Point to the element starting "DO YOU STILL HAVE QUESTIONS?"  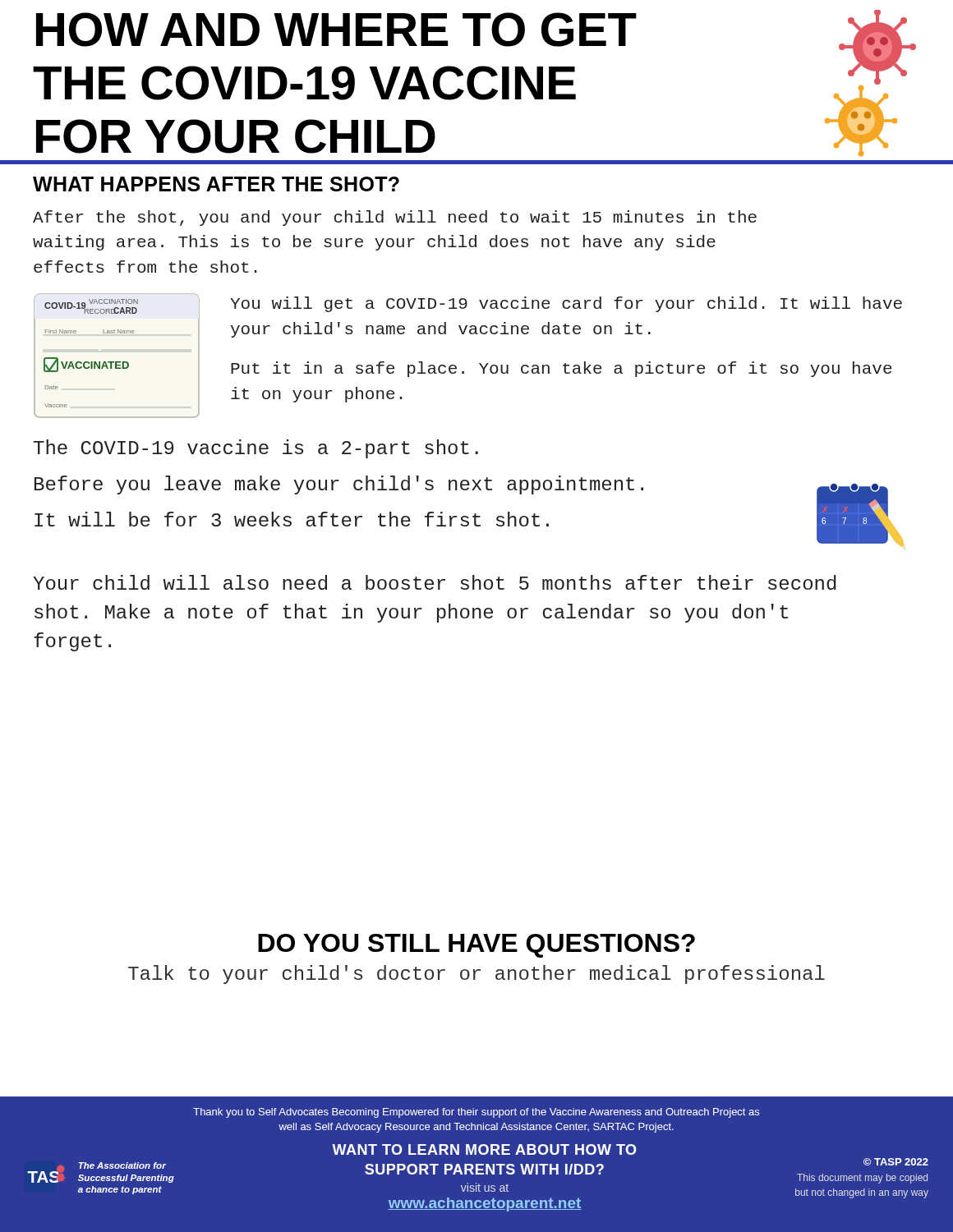[476, 943]
